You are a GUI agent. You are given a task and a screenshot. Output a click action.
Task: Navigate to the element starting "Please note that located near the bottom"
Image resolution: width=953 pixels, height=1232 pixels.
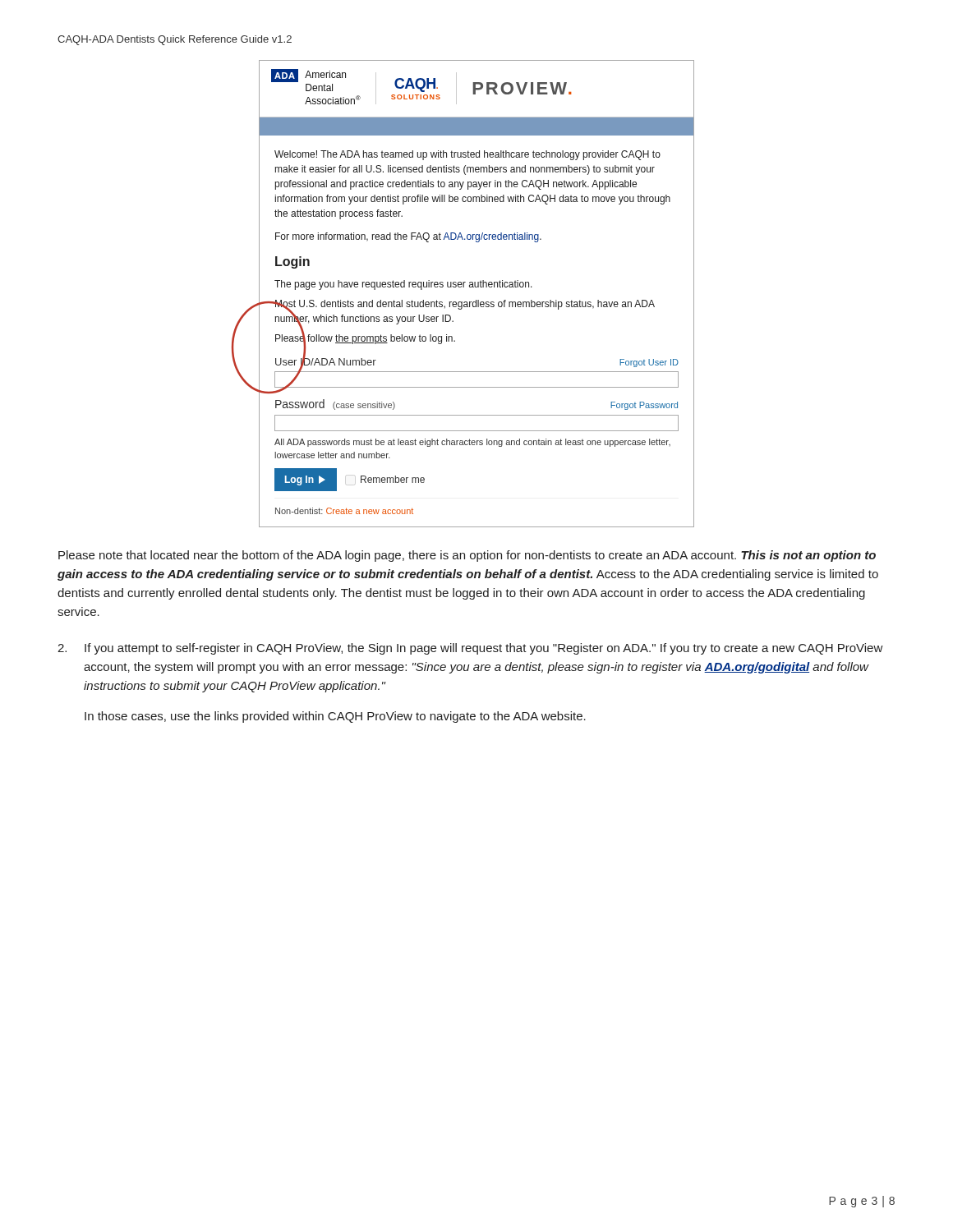(x=468, y=583)
